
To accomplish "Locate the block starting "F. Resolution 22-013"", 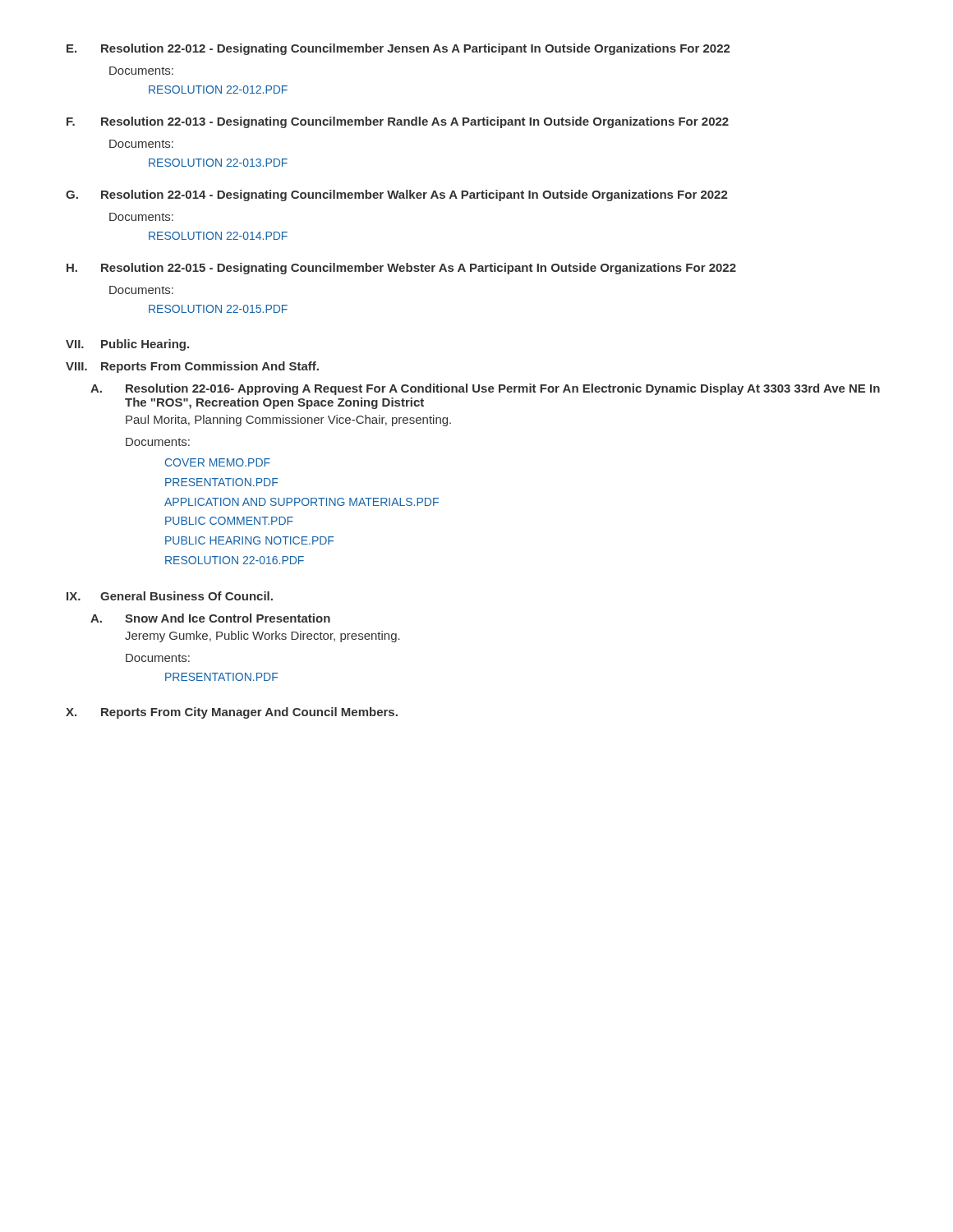I will (x=397, y=121).
